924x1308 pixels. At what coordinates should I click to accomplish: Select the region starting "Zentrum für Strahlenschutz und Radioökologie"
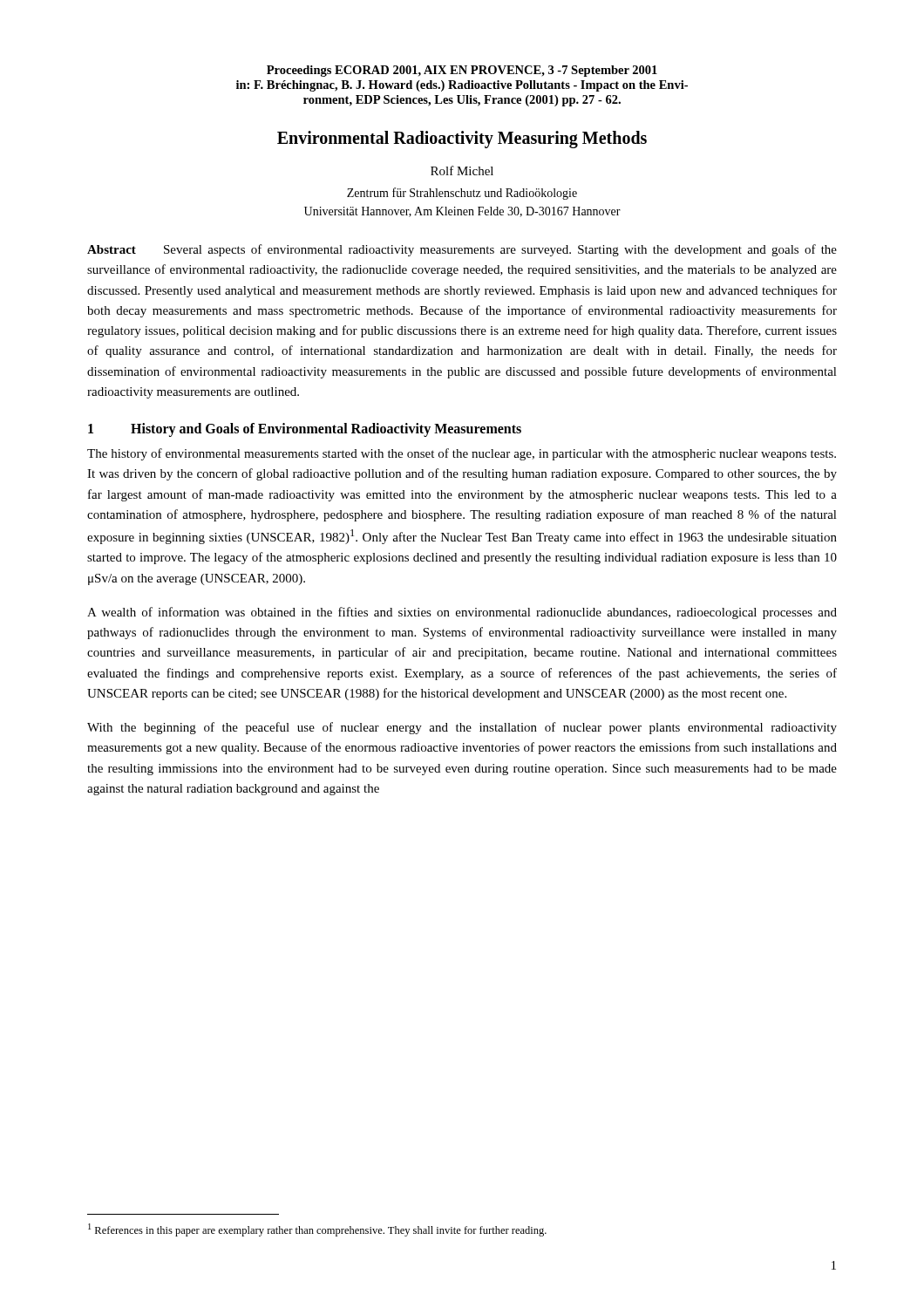[462, 202]
